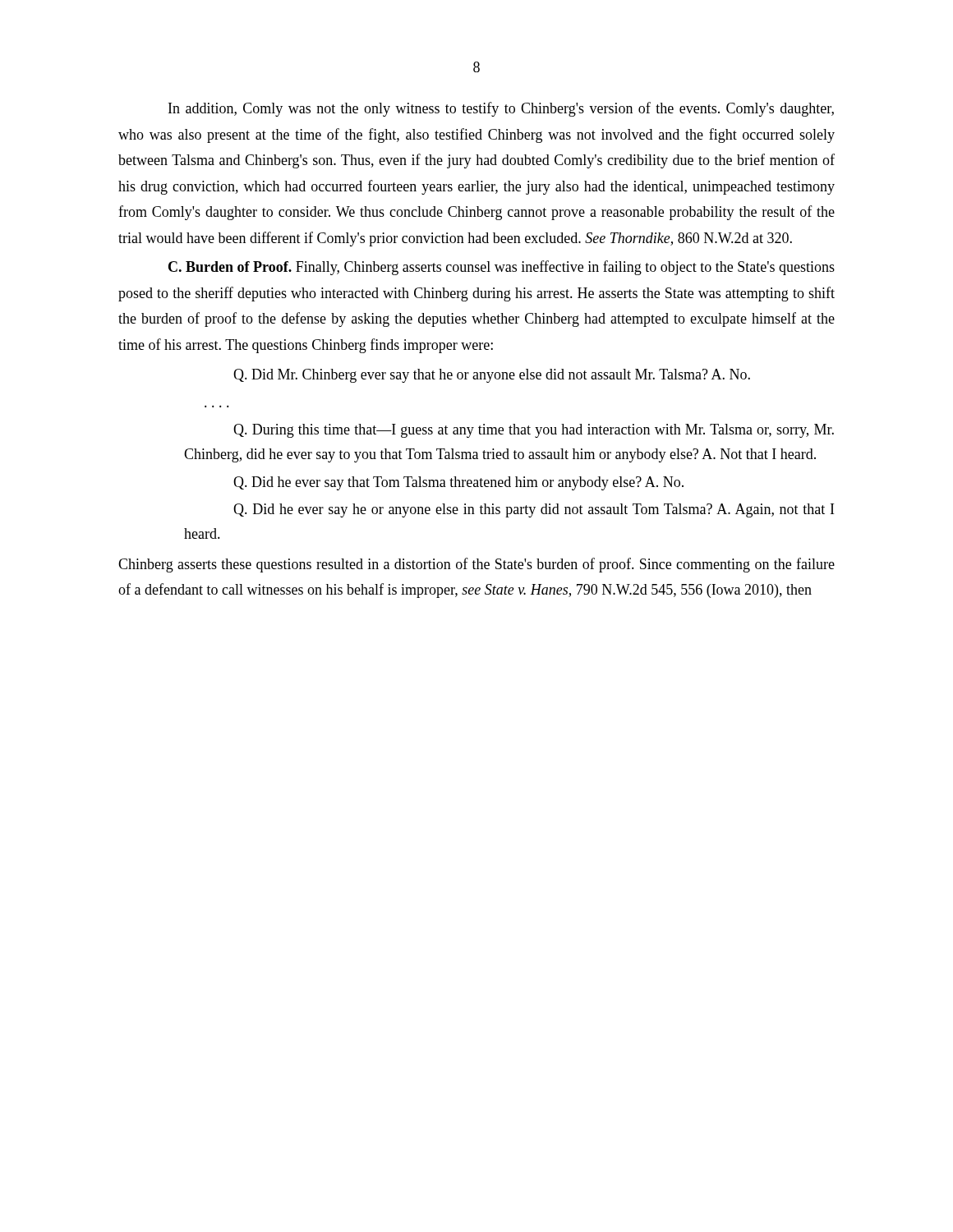Image resolution: width=953 pixels, height=1232 pixels.
Task: Locate the text block containing "Chinberg asserts these"
Action: point(476,577)
